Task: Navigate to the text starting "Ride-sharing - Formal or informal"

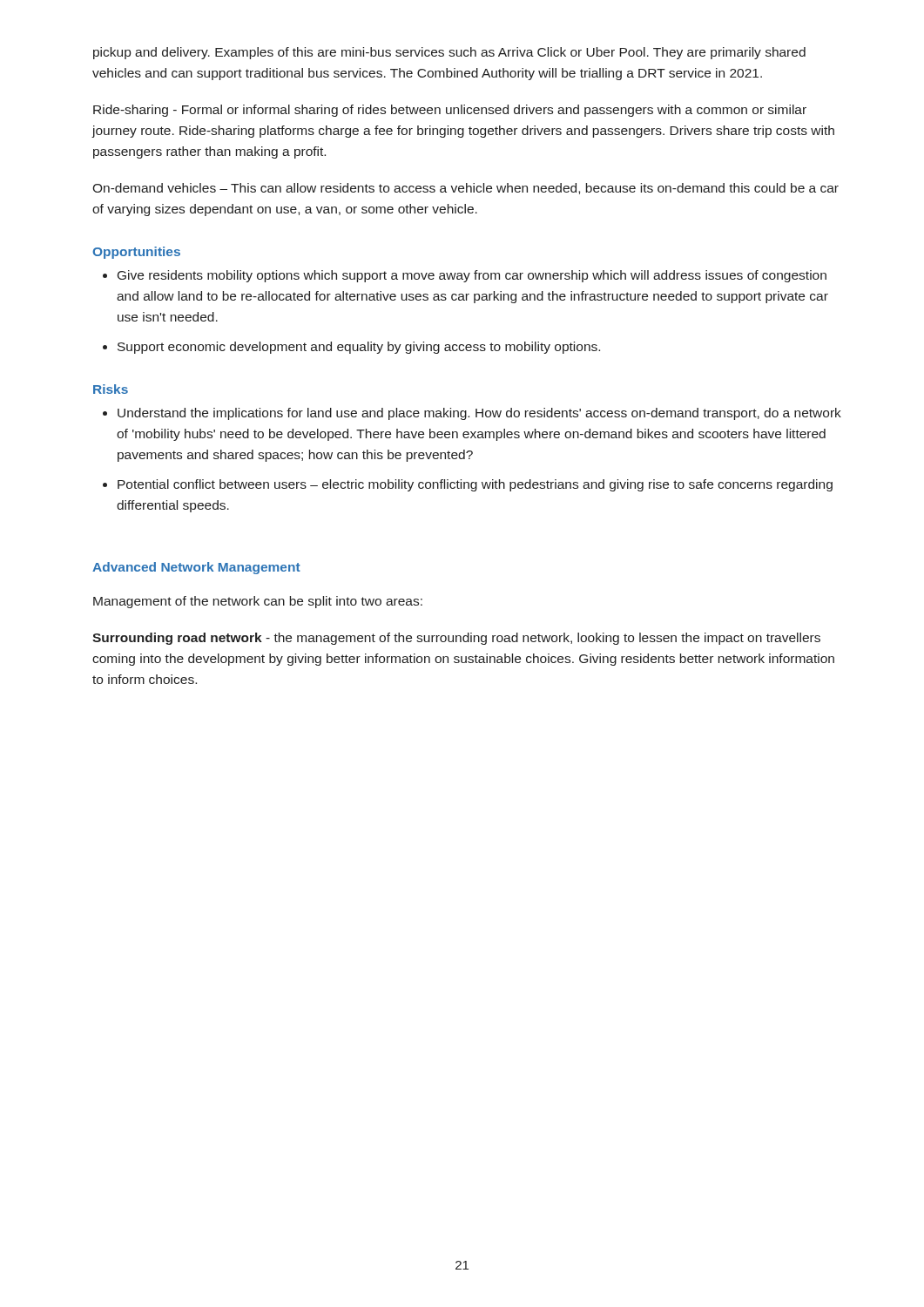Action: click(x=464, y=130)
